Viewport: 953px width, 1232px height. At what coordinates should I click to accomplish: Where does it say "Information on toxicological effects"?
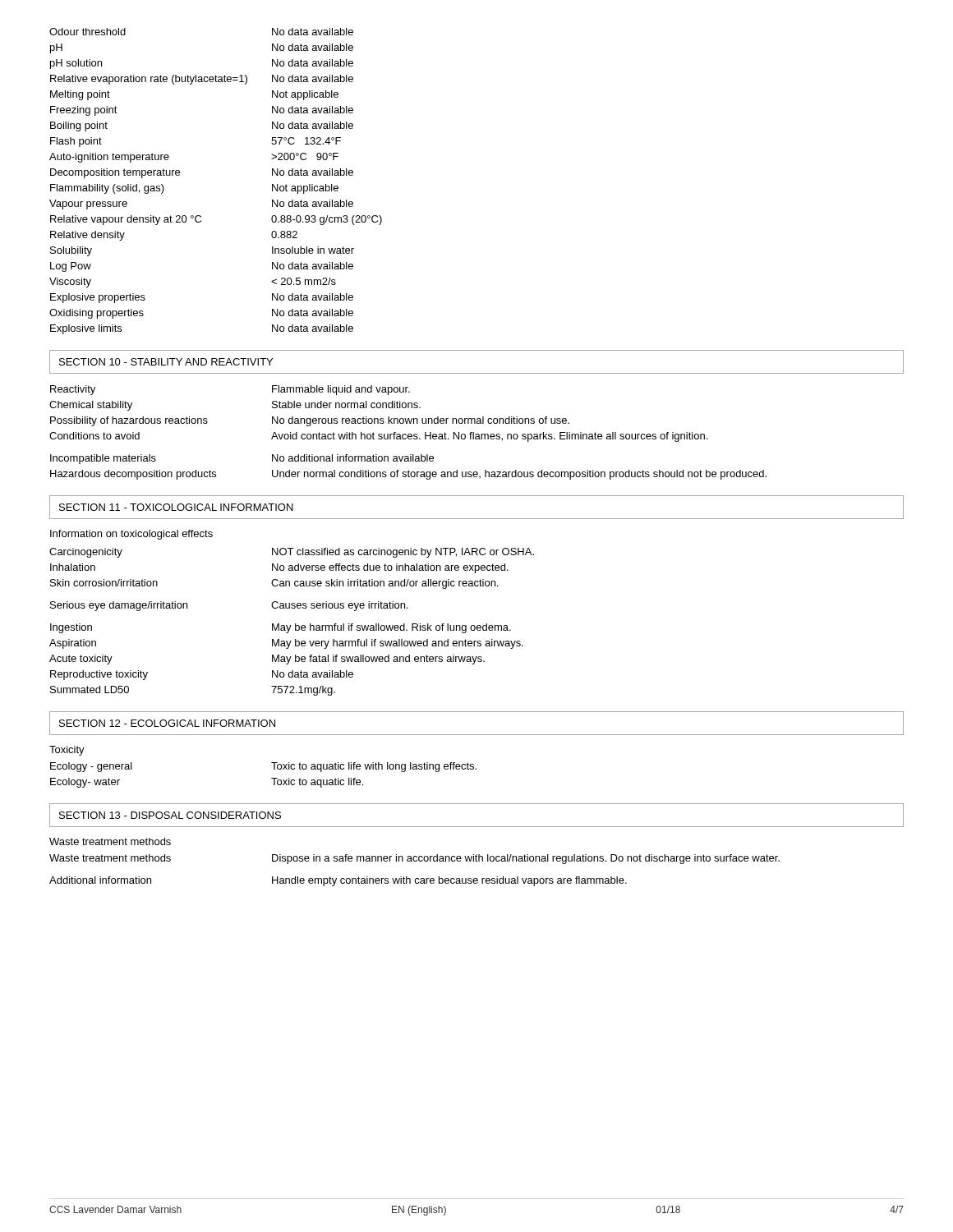[x=131, y=533]
